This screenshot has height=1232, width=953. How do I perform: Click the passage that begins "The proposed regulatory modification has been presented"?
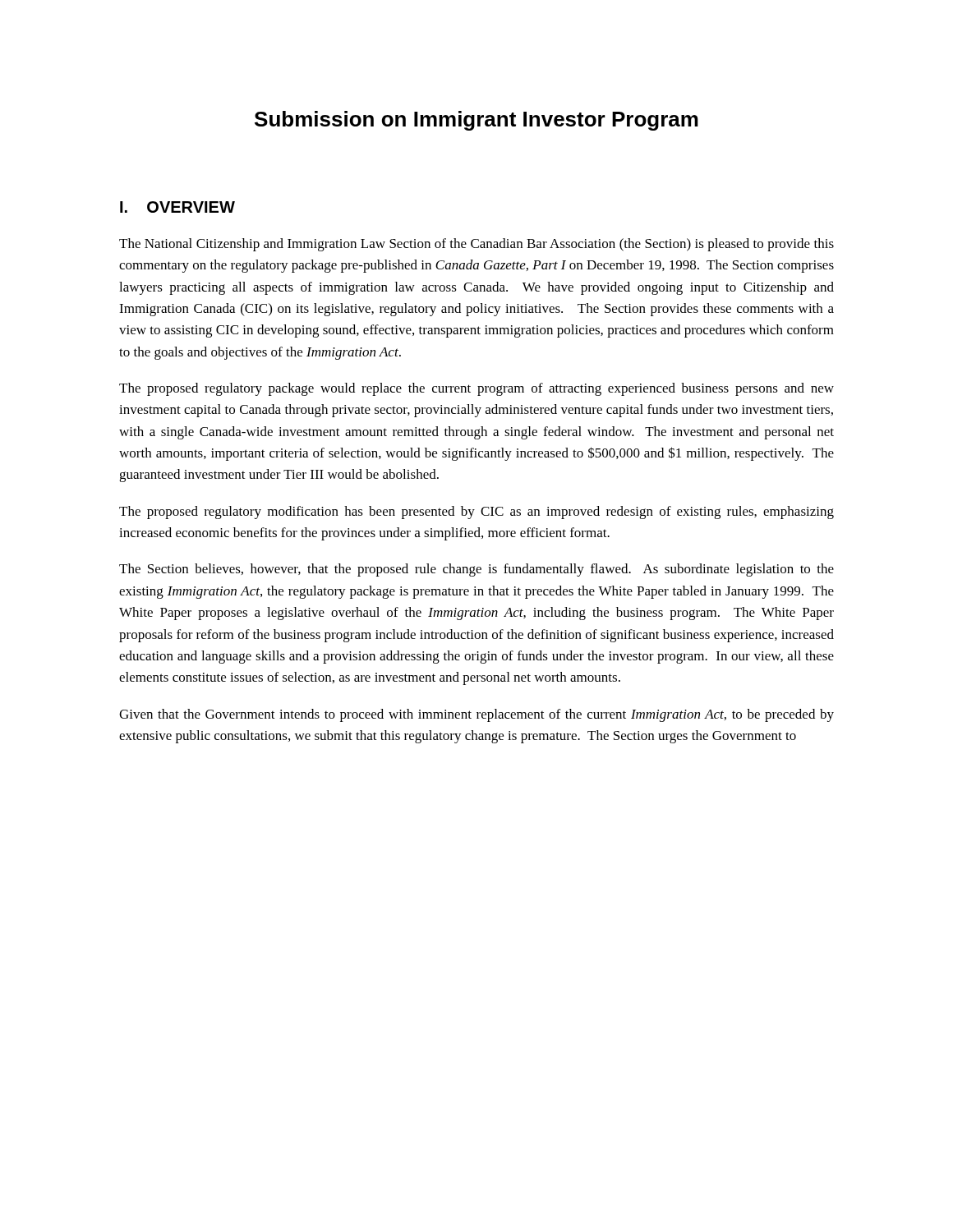coord(476,522)
